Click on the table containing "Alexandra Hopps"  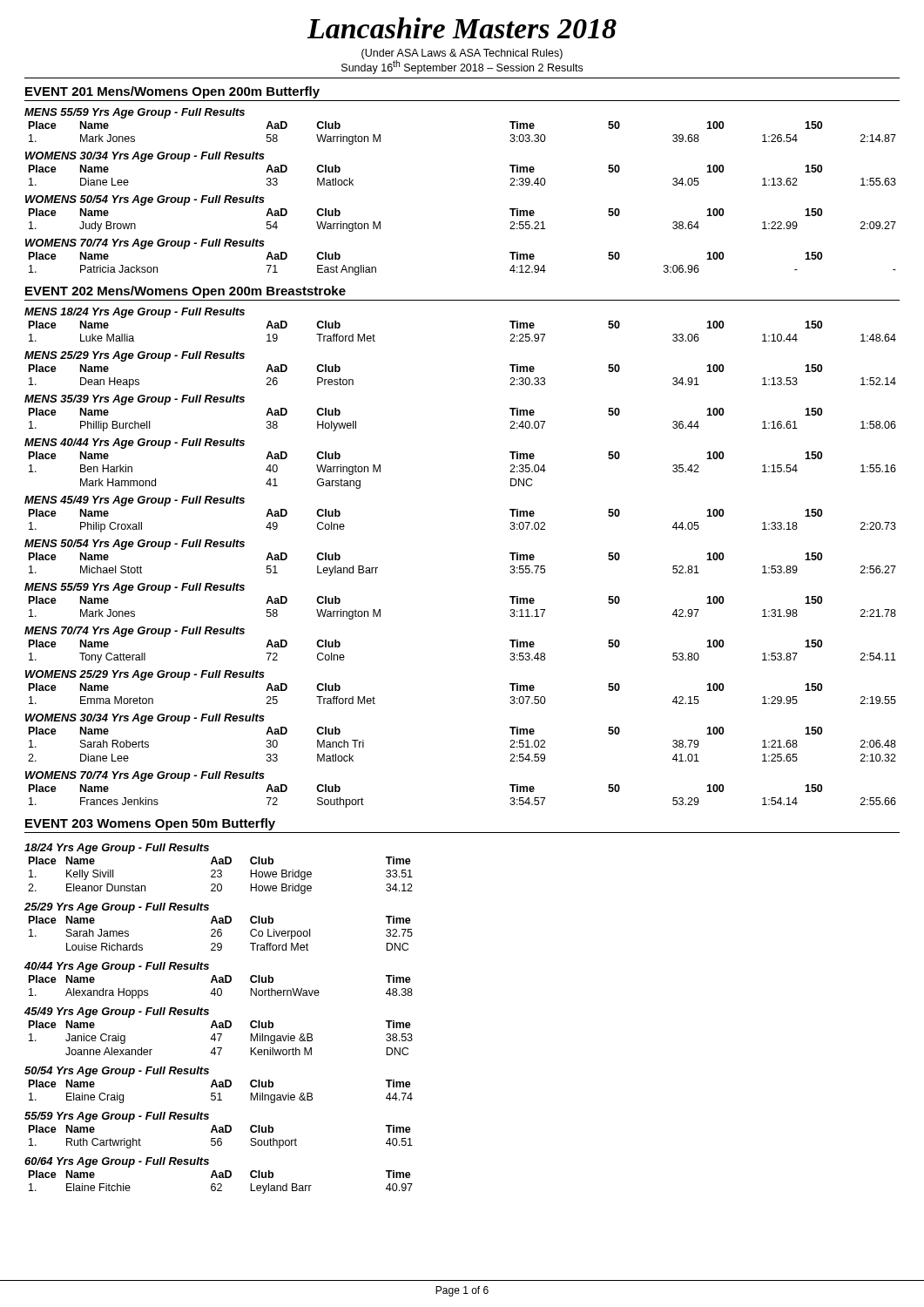[234, 987]
